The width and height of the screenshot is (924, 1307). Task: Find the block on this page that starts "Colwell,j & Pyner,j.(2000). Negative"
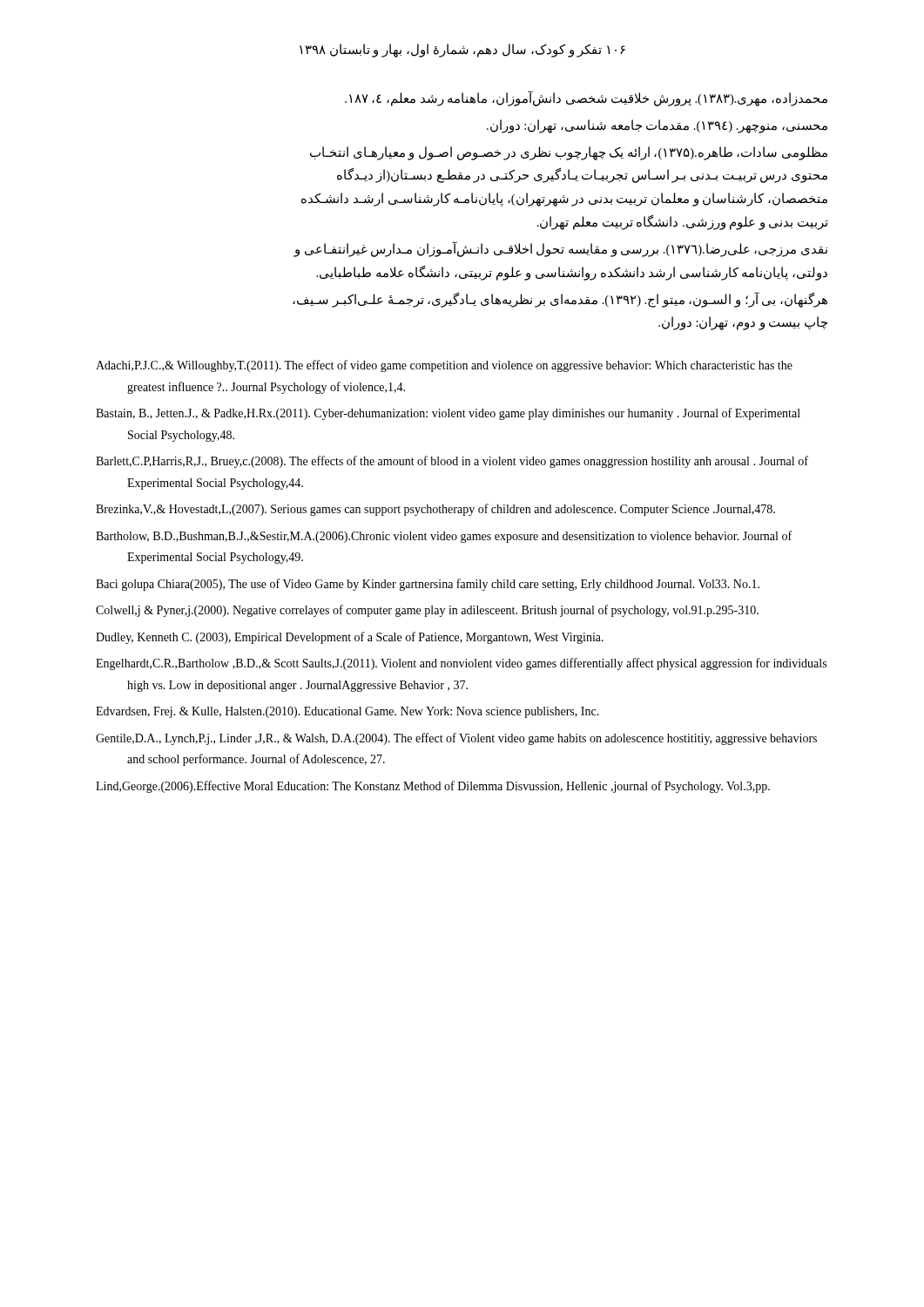[x=427, y=610]
